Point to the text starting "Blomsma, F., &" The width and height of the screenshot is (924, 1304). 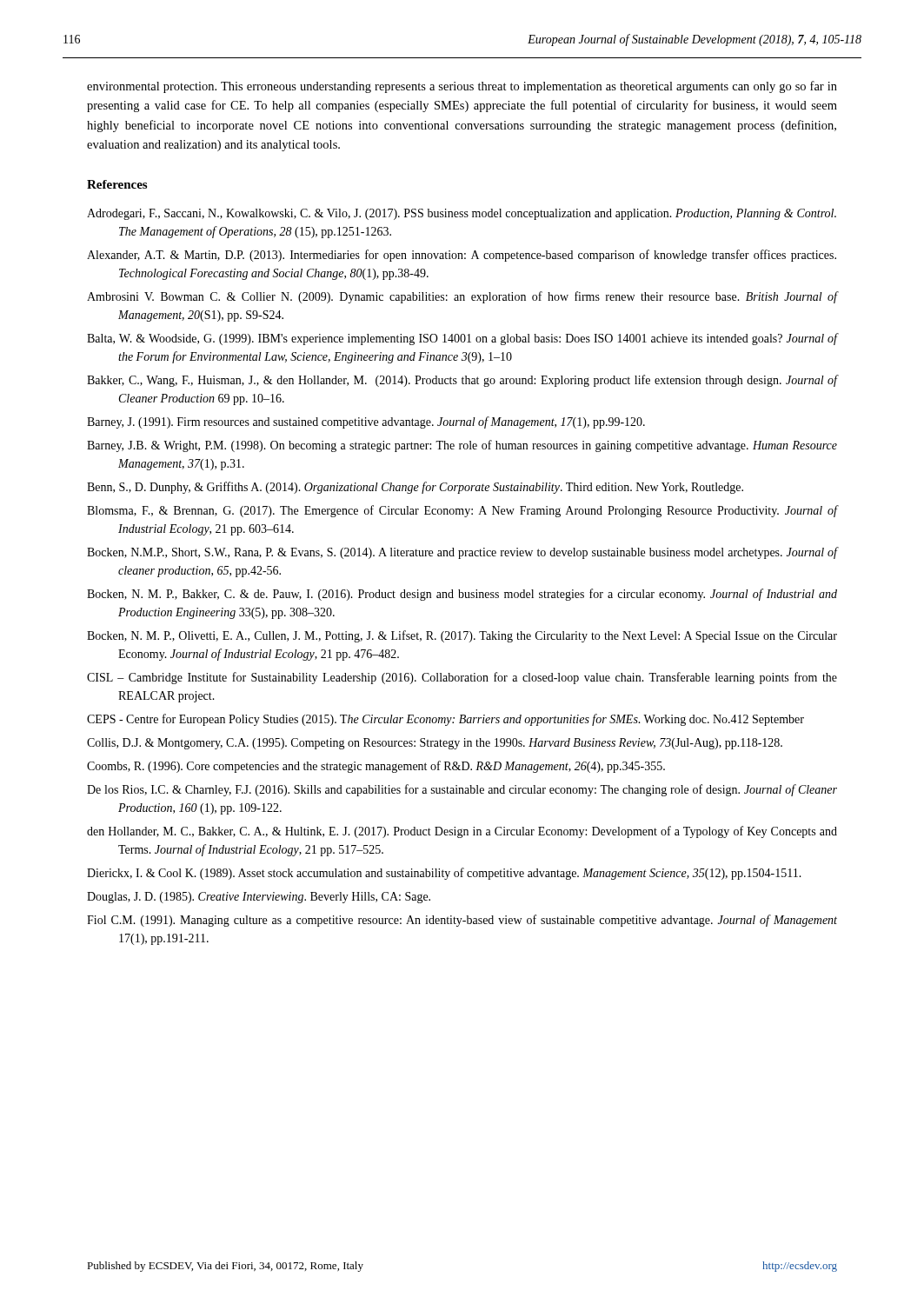pyautogui.click(x=462, y=520)
